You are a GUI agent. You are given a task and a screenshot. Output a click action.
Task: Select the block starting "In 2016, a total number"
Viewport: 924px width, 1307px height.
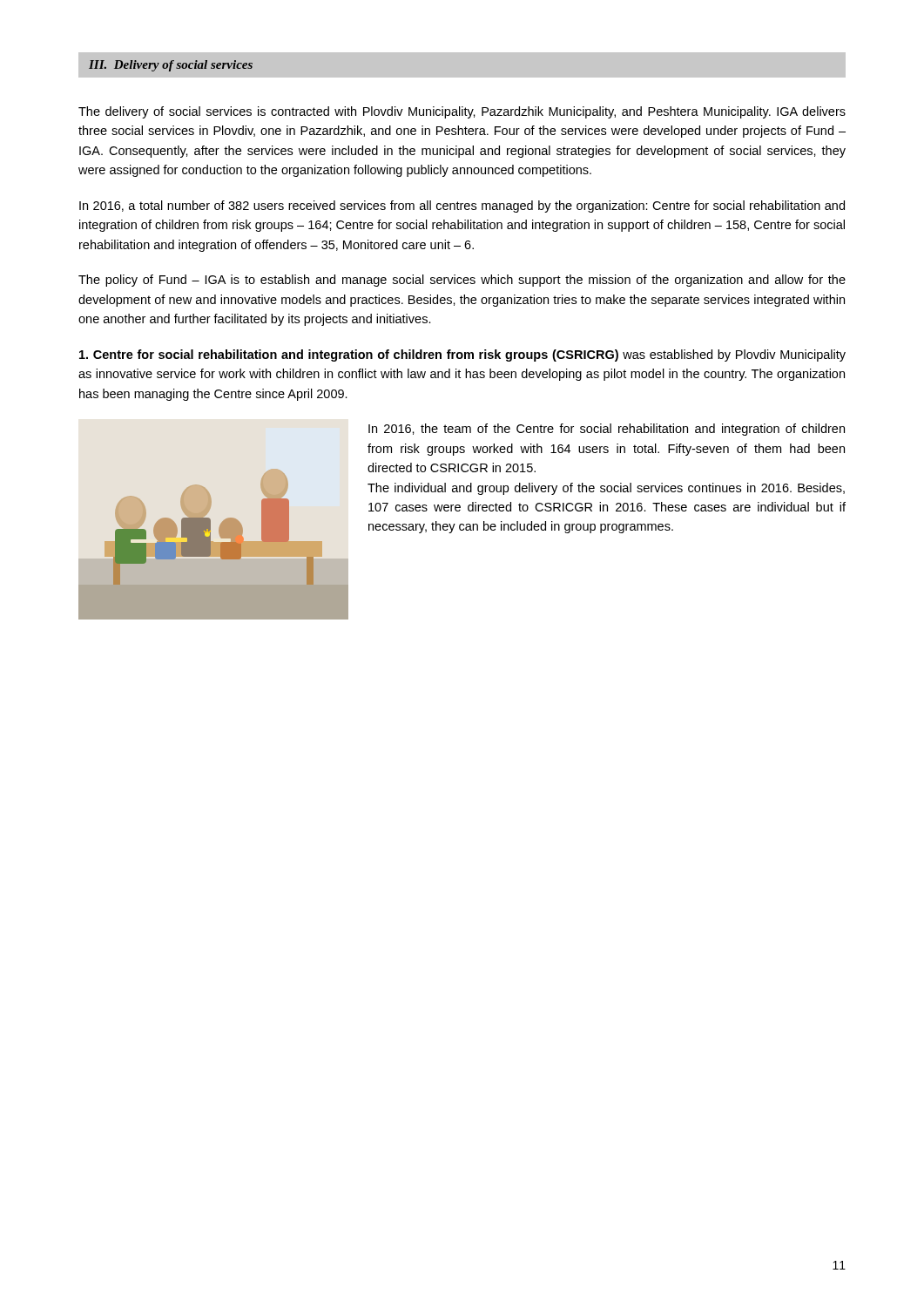point(462,225)
